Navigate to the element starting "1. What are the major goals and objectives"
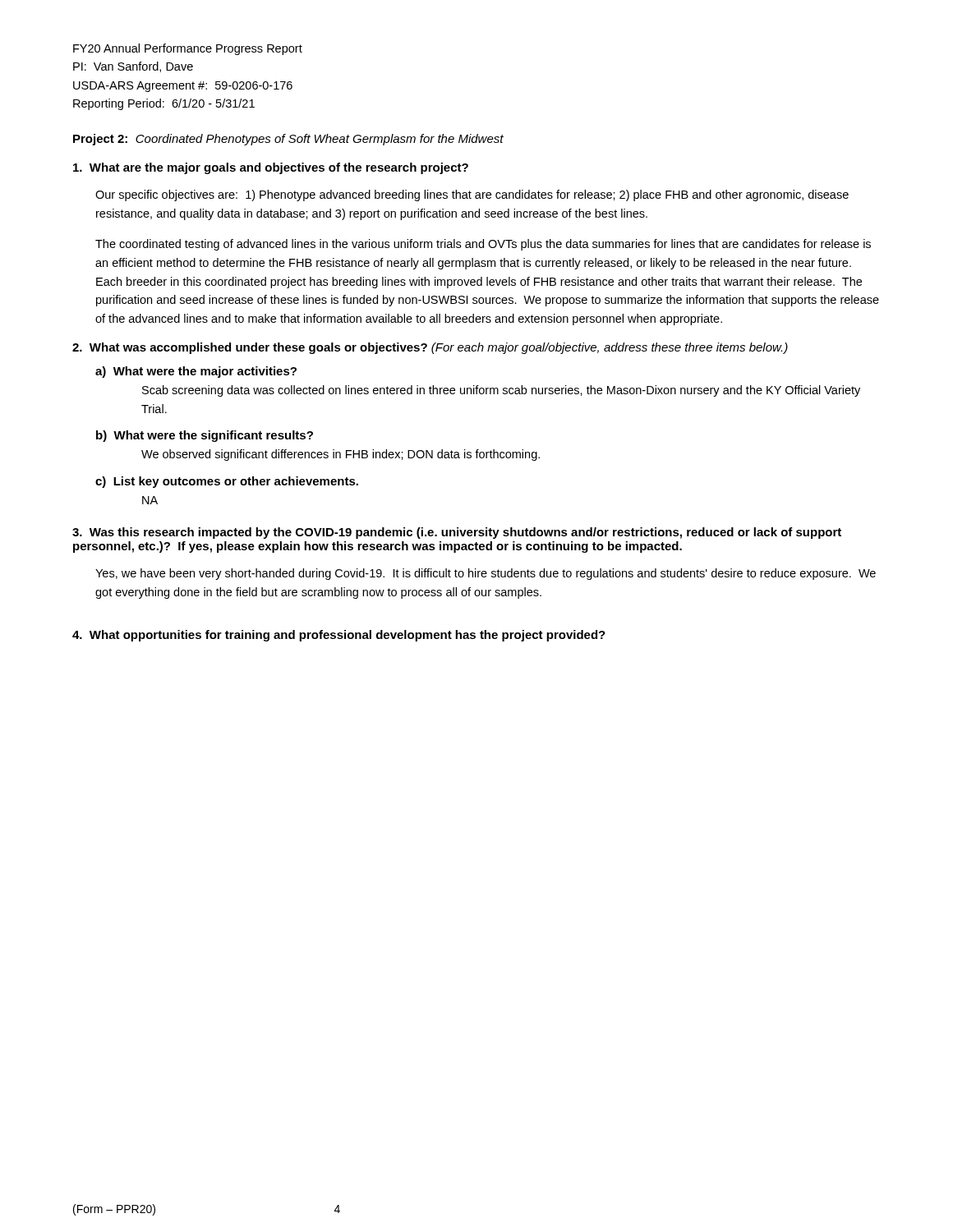This screenshot has height=1232, width=953. point(271,167)
